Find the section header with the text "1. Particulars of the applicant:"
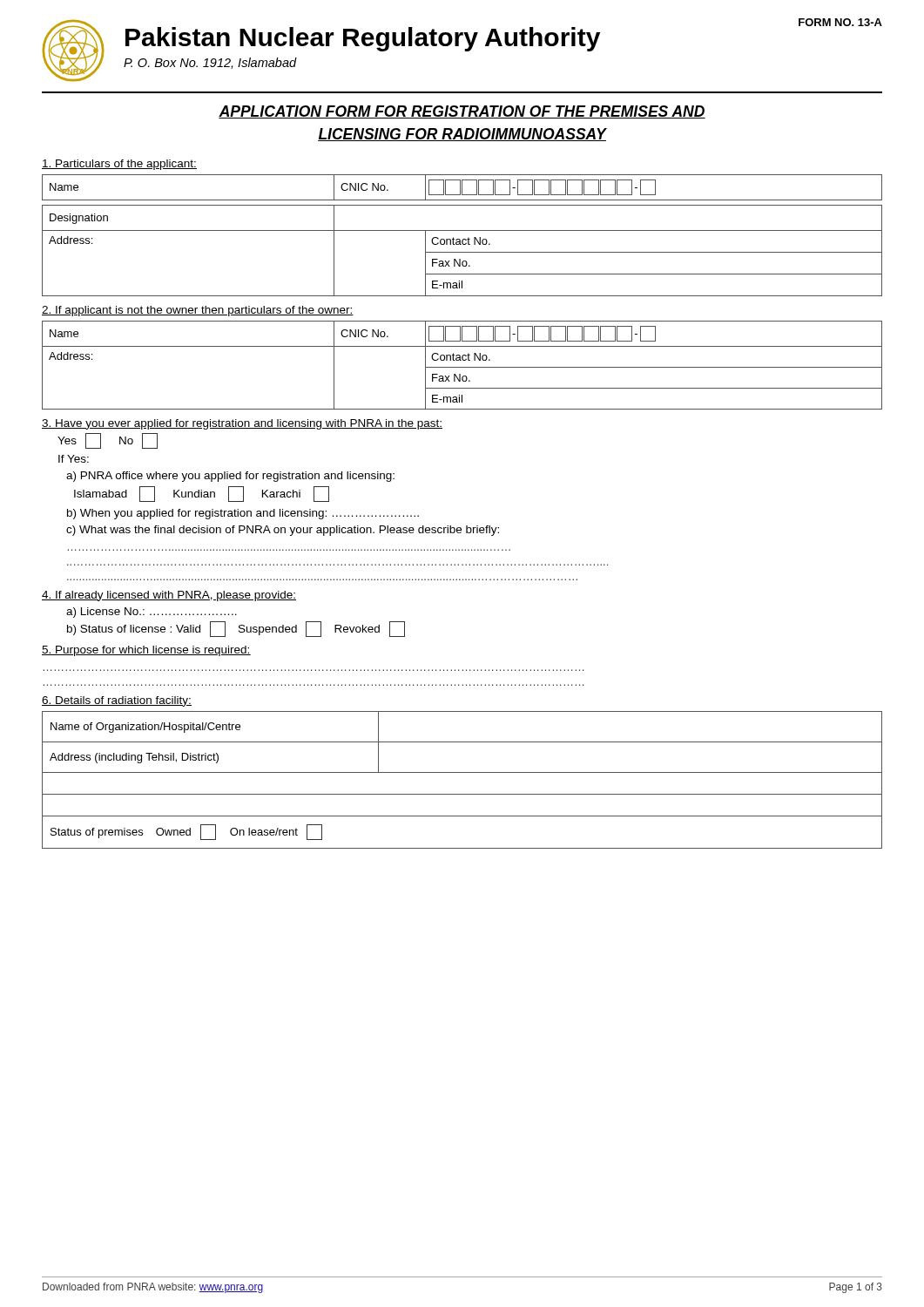This screenshot has height=1307, width=924. coord(119,163)
